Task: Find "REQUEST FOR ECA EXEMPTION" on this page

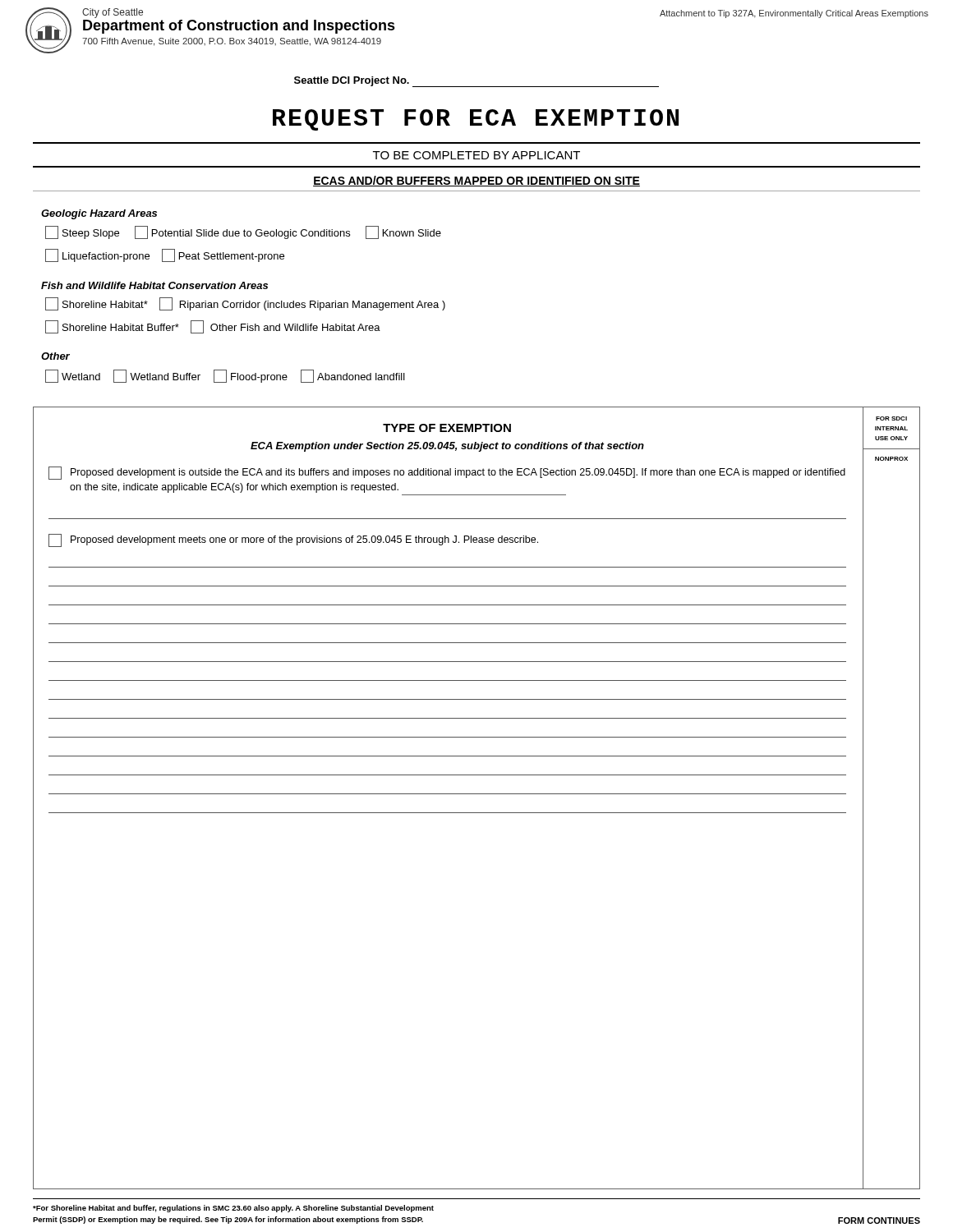Action: click(x=476, y=119)
